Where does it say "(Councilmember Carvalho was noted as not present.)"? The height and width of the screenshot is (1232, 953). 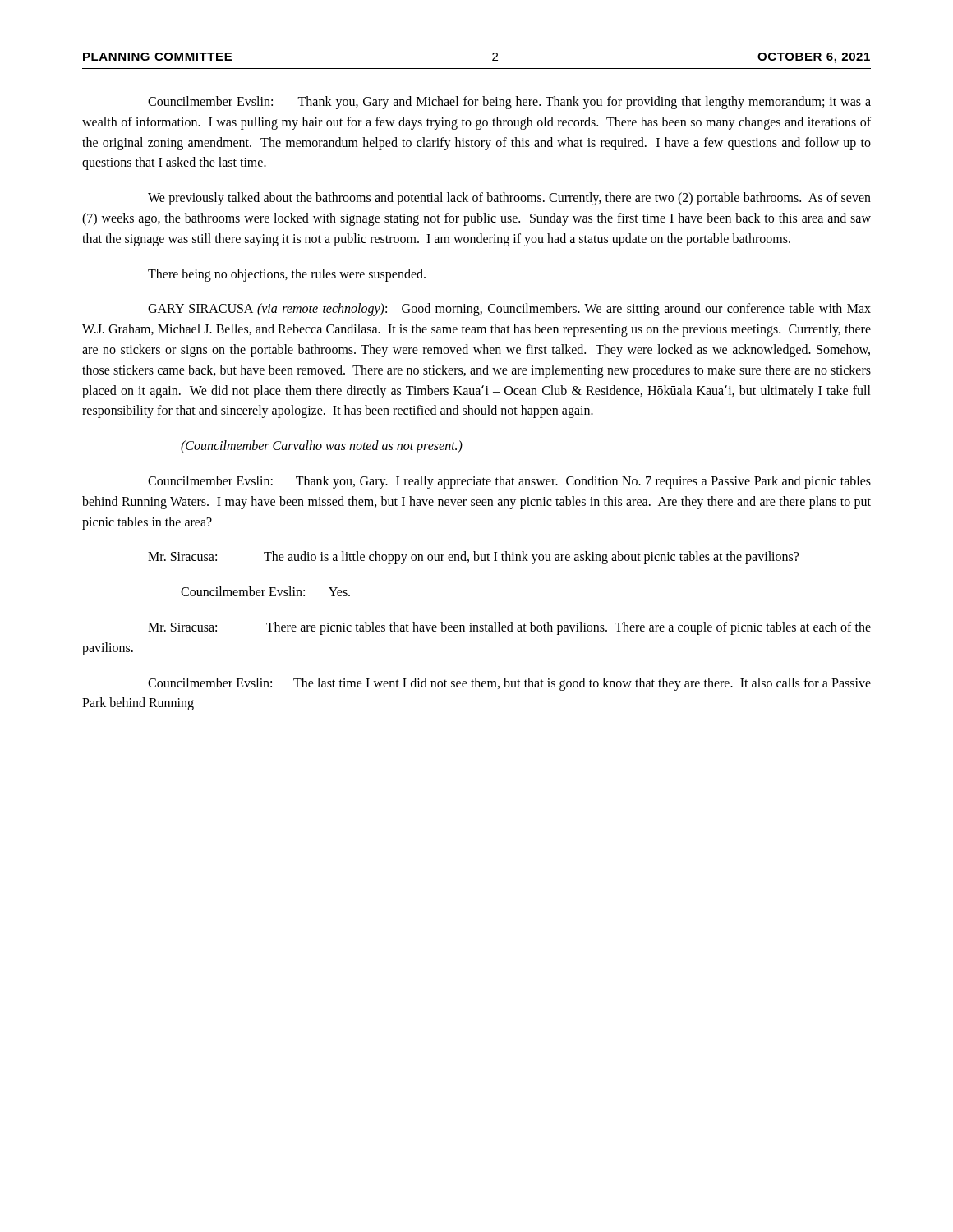coord(322,446)
